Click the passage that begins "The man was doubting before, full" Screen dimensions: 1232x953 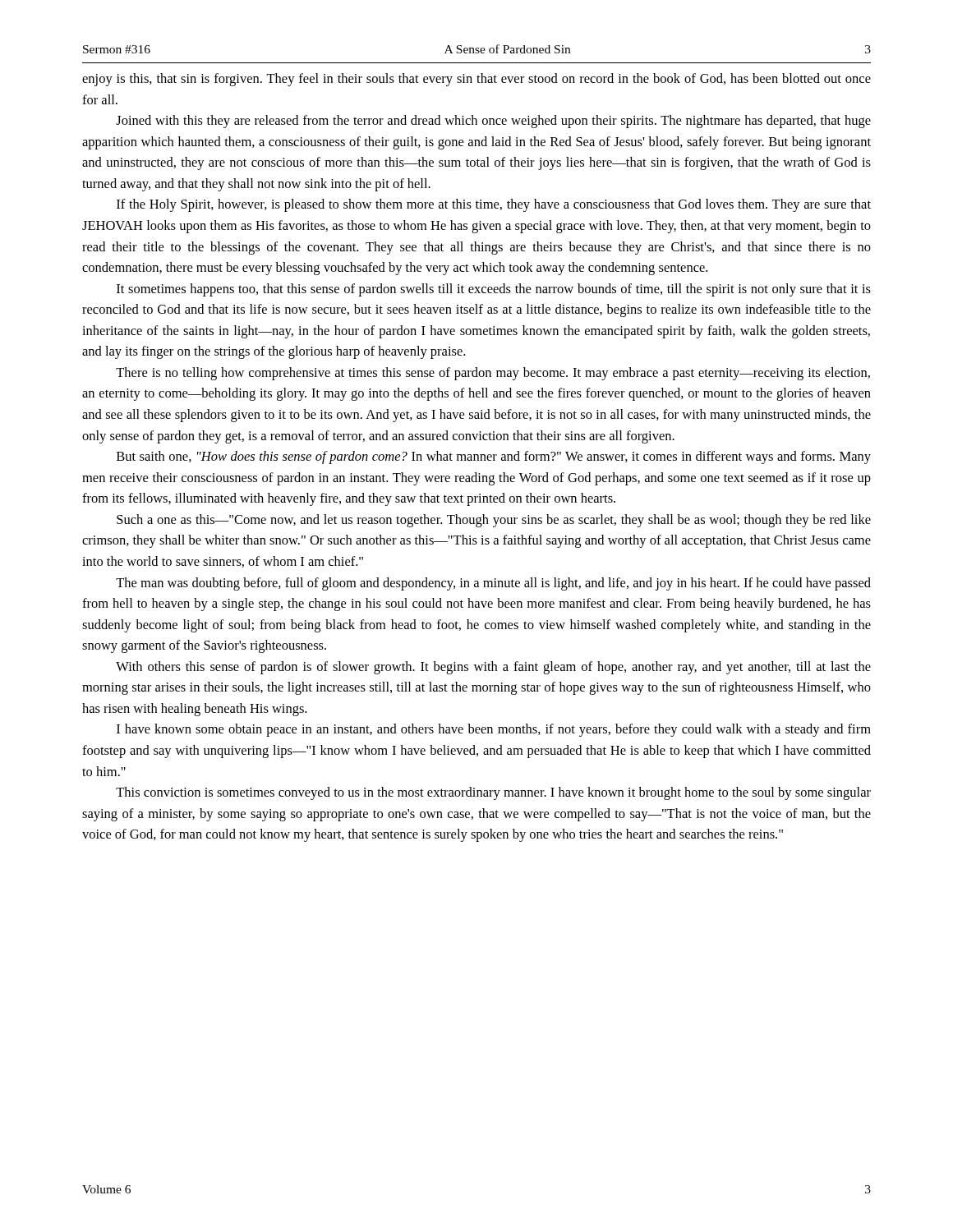(x=476, y=614)
